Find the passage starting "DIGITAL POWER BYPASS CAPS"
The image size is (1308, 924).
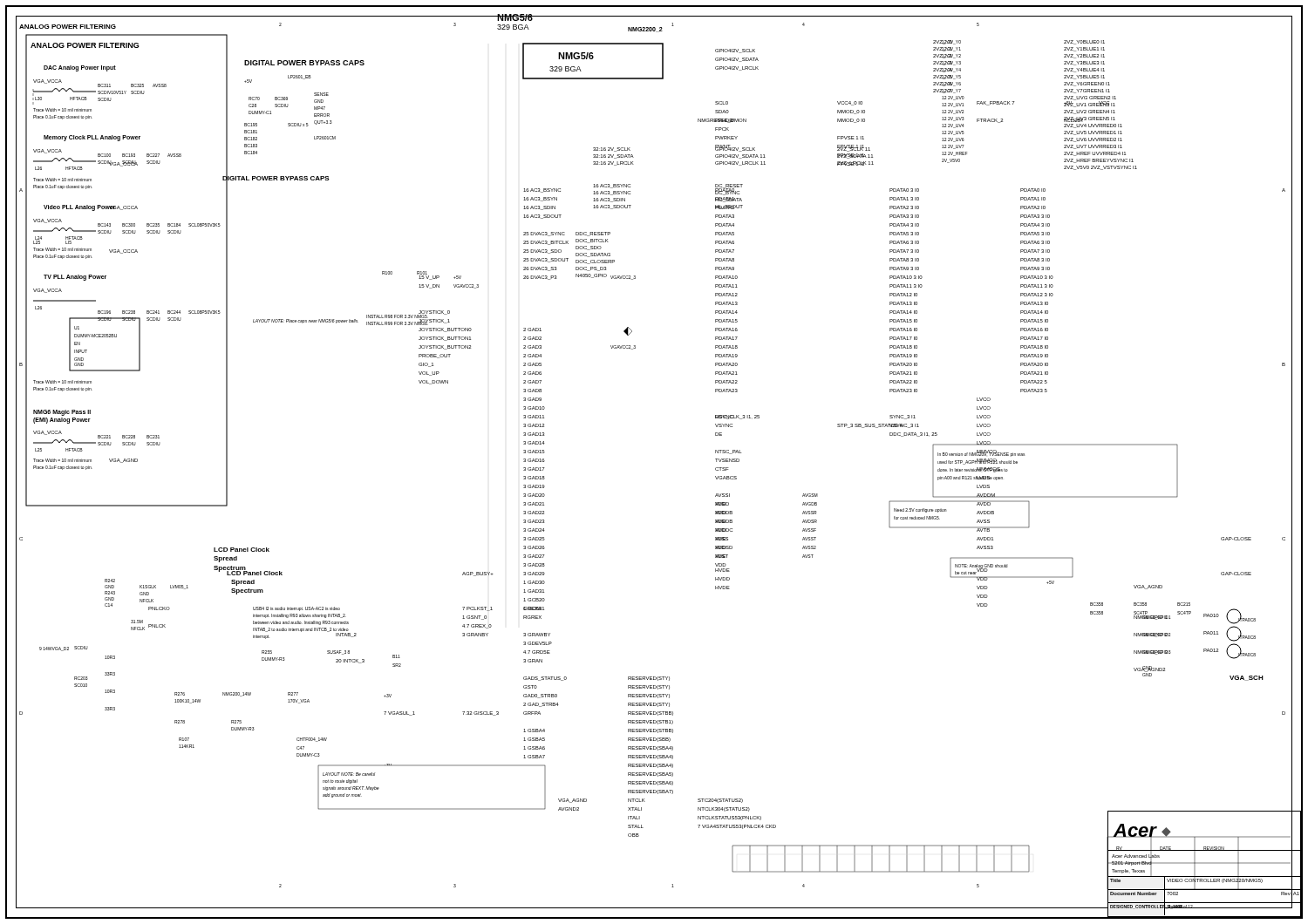276,178
